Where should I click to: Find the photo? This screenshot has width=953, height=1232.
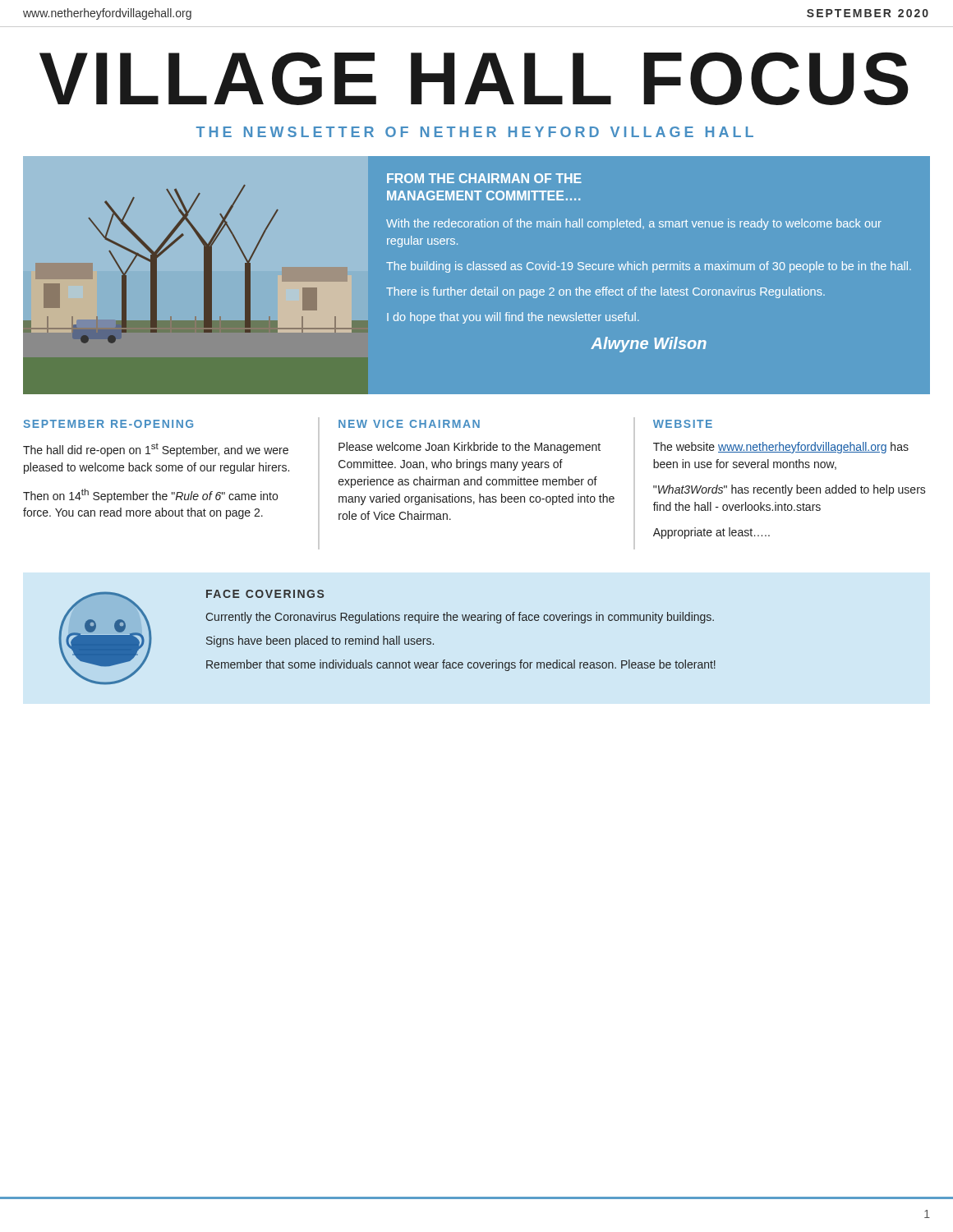(x=196, y=275)
